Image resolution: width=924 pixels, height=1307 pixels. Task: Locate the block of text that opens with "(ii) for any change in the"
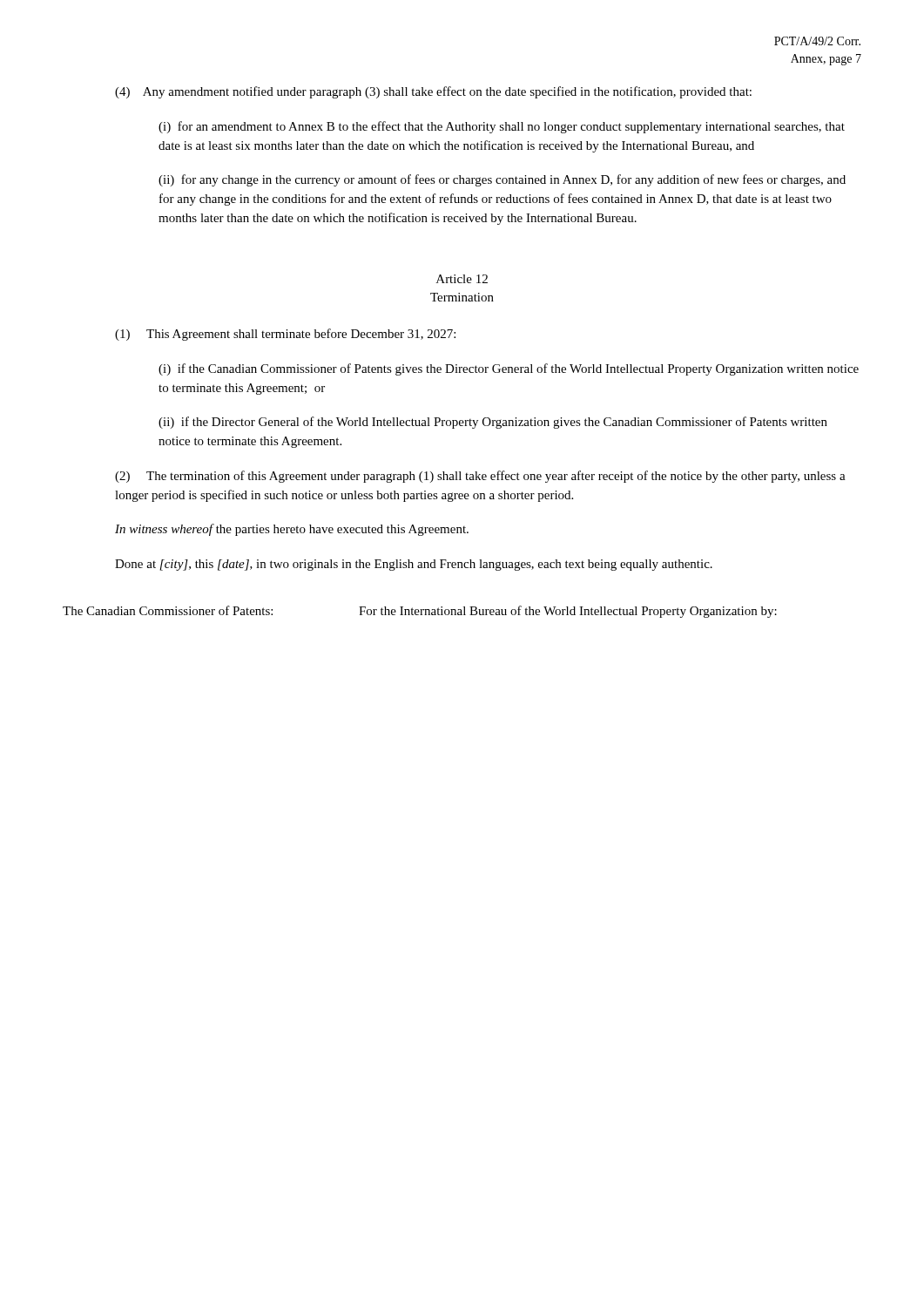(x=502, y=199)
